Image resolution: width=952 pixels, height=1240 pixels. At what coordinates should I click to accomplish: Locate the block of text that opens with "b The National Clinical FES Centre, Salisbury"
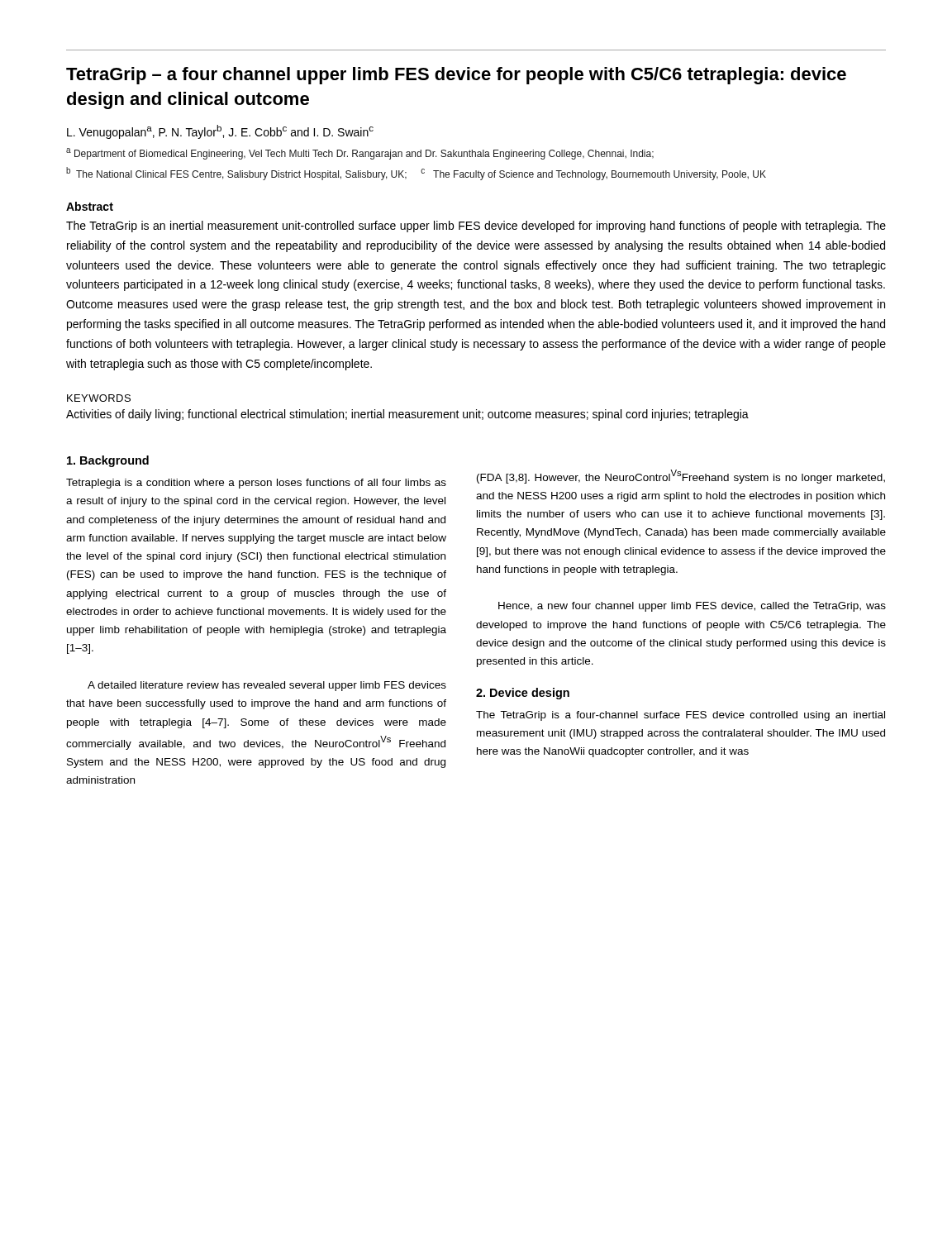[416, 173]
